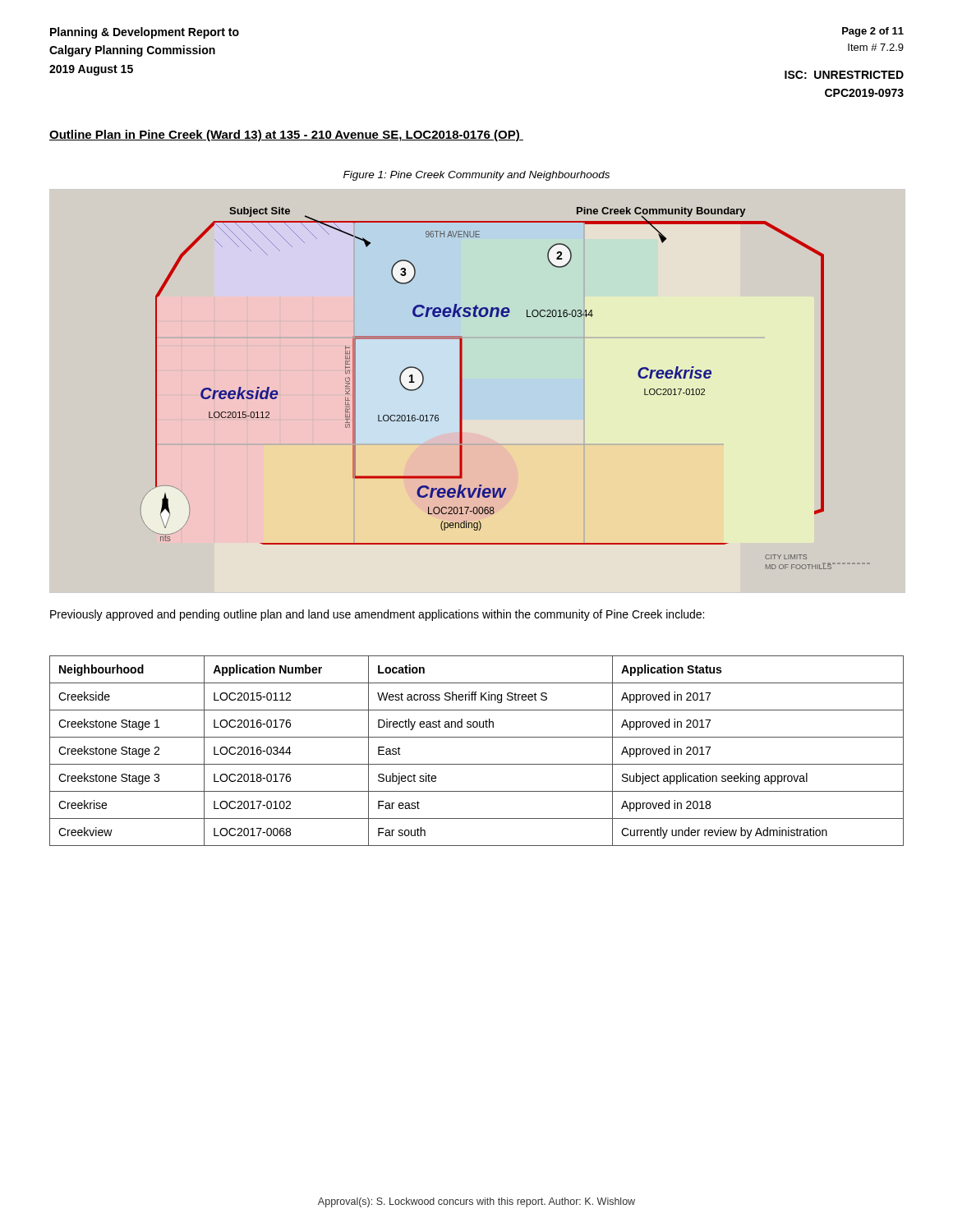Find the map
This screenshot has height=1232, width=953.
tap(476, 390)
